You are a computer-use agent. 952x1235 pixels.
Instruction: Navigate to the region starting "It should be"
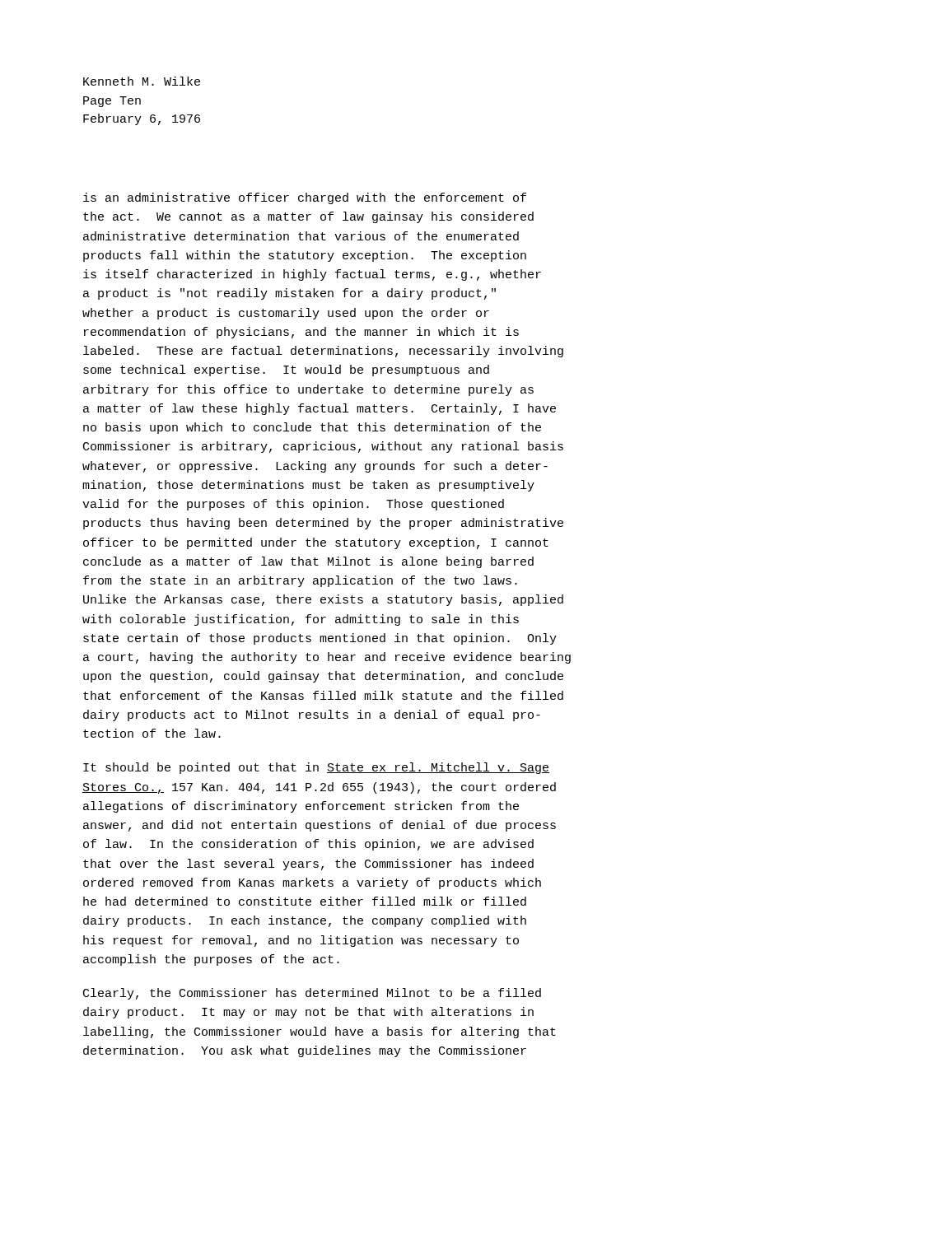[x=320, y=865]
